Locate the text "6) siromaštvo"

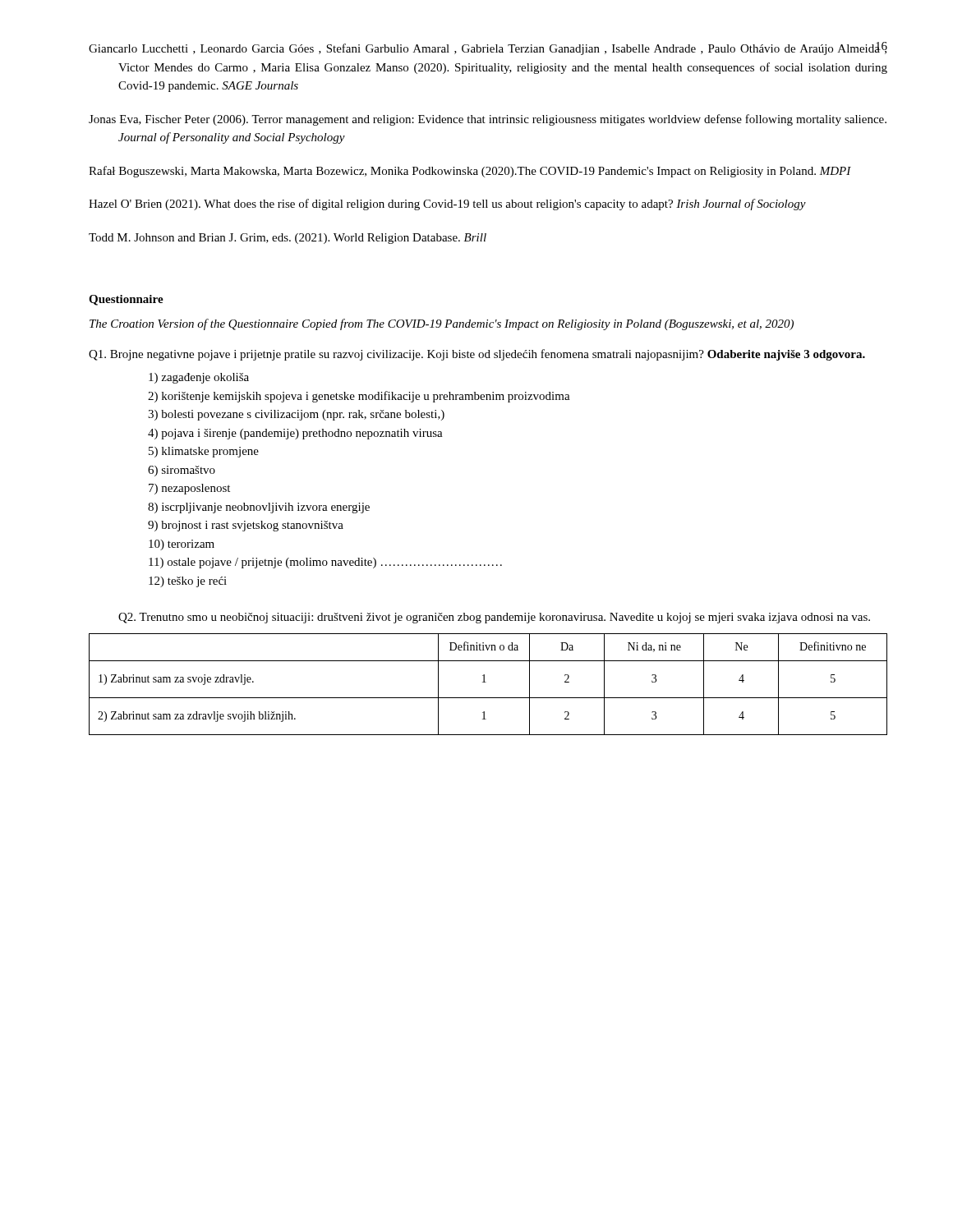point(182,469)
